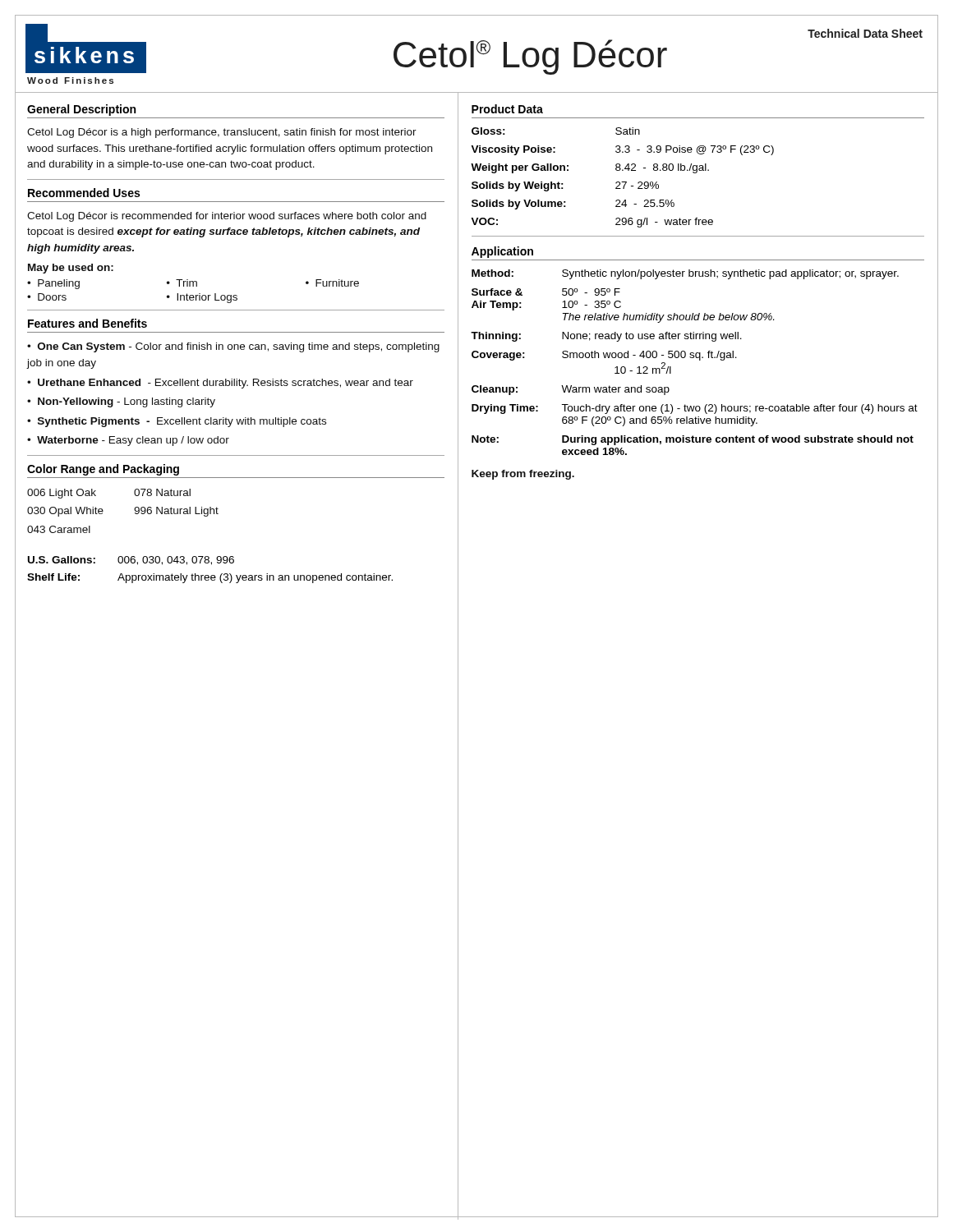Point to the block beginning "Method: Synthetic nylon/polyester brush; synthetic pad applicator;"
953x1232 pixels.
point(685,273)
